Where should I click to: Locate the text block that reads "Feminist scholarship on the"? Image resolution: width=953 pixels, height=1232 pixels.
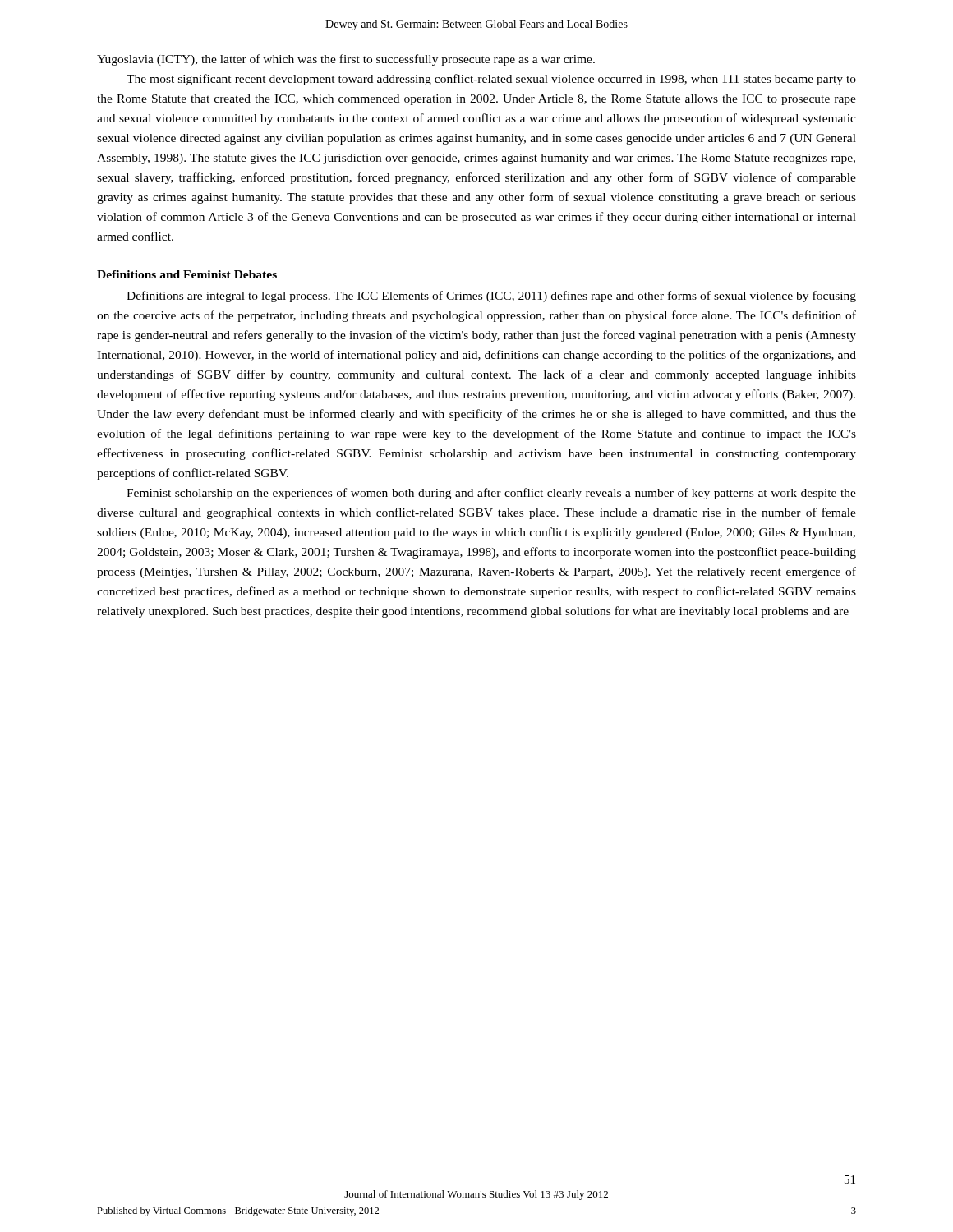(476, 552)
